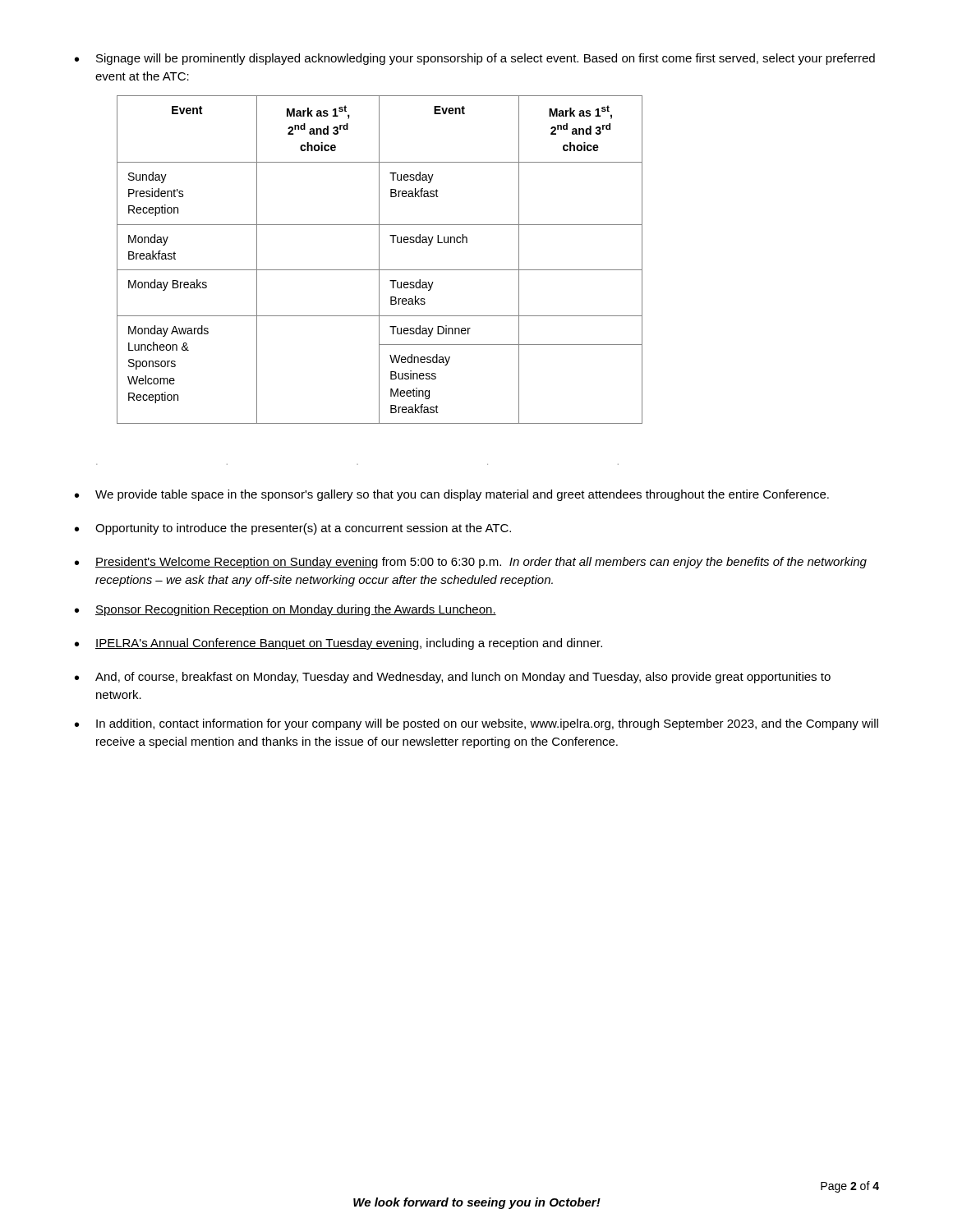Screen dimensions: 1232x953
Task: Click on the block starting "• IPELRA's Annual Conference Banquet"
Action: coord(476,645)
